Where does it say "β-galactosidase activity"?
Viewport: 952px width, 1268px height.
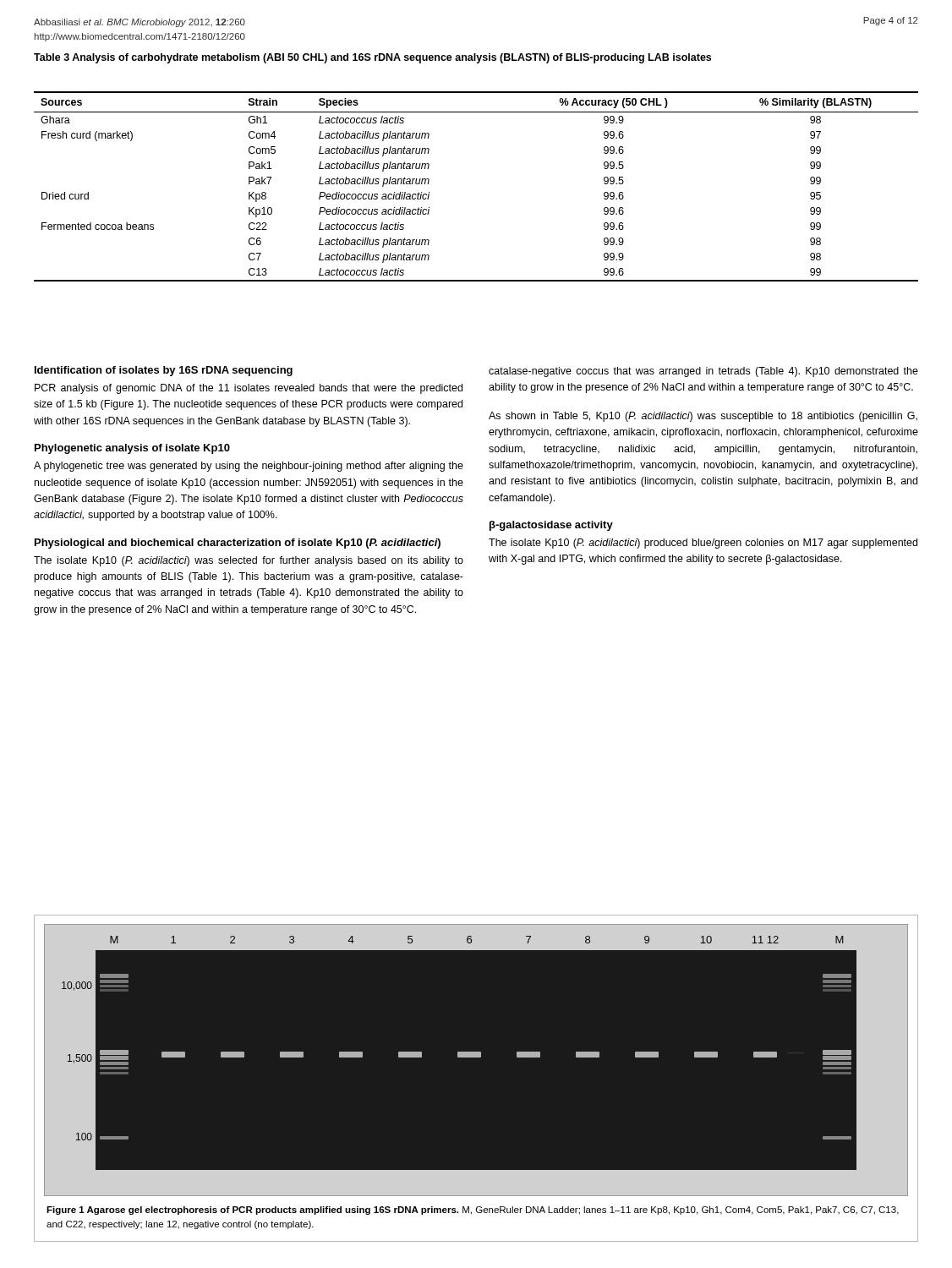pos(551,525)
